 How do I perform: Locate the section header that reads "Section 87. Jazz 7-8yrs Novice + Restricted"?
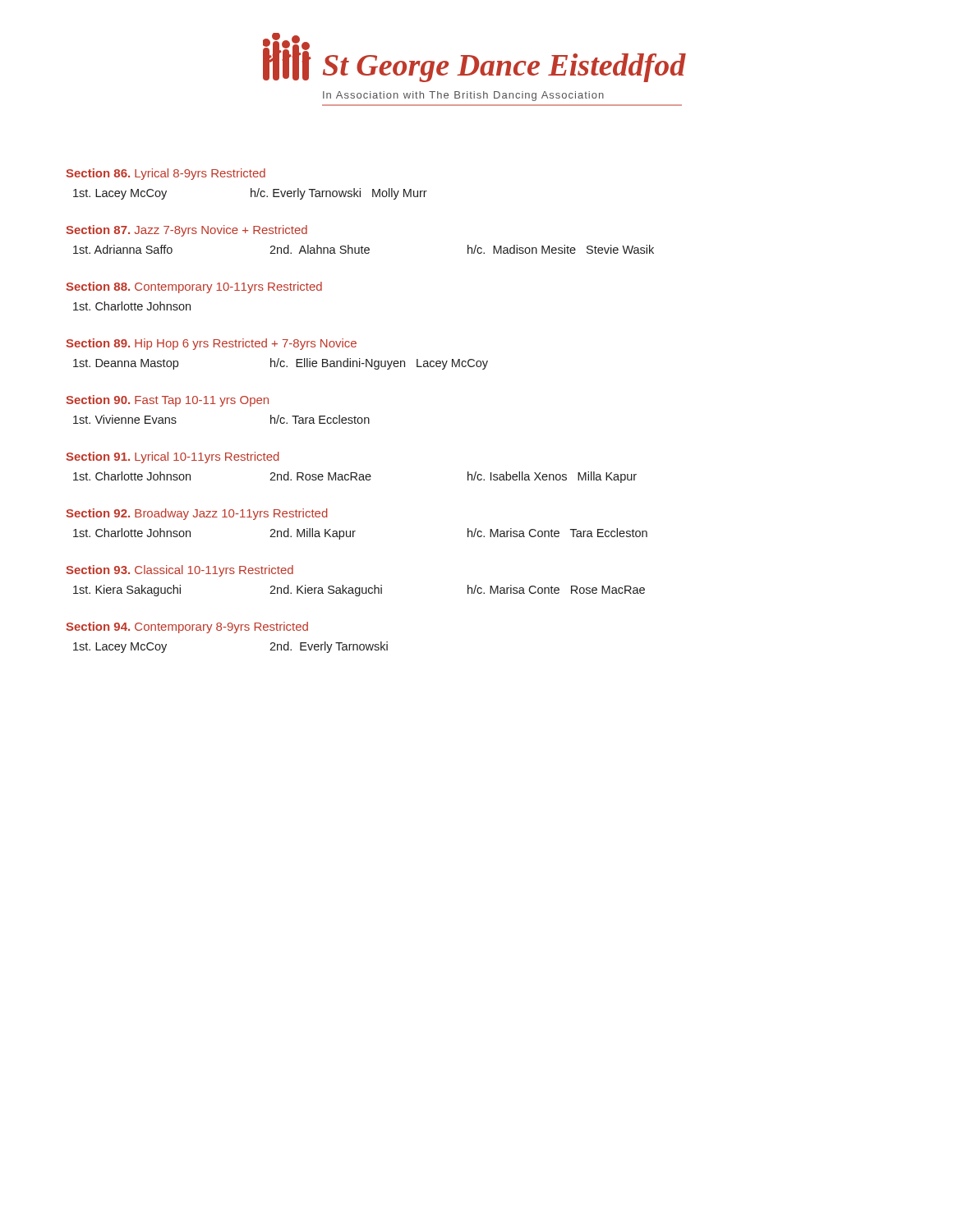pyautogui.click(x=187, y=230)
